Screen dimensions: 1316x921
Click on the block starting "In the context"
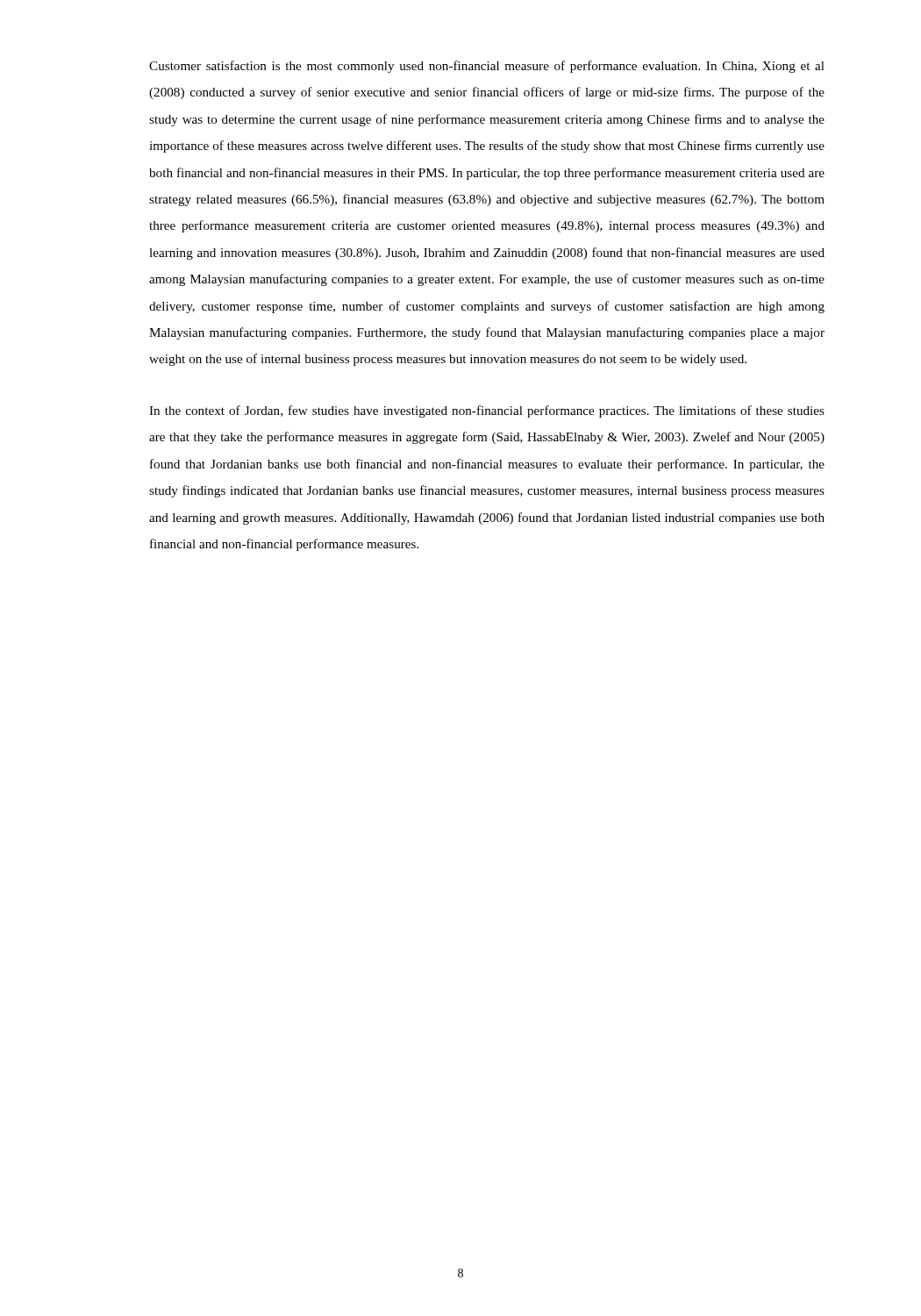point(487,477)
